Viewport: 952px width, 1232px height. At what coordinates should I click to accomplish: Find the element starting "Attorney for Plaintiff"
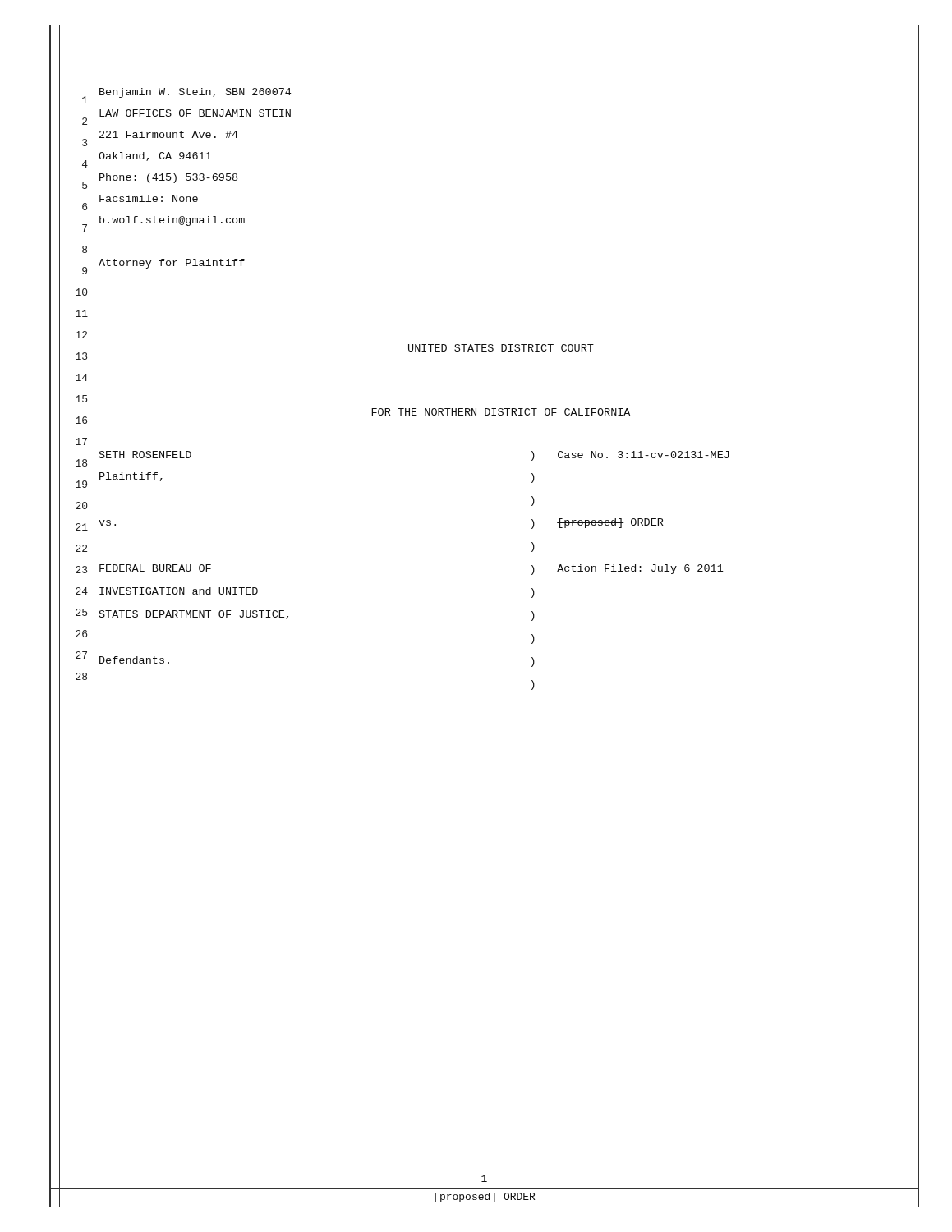[x=172, y=263]
